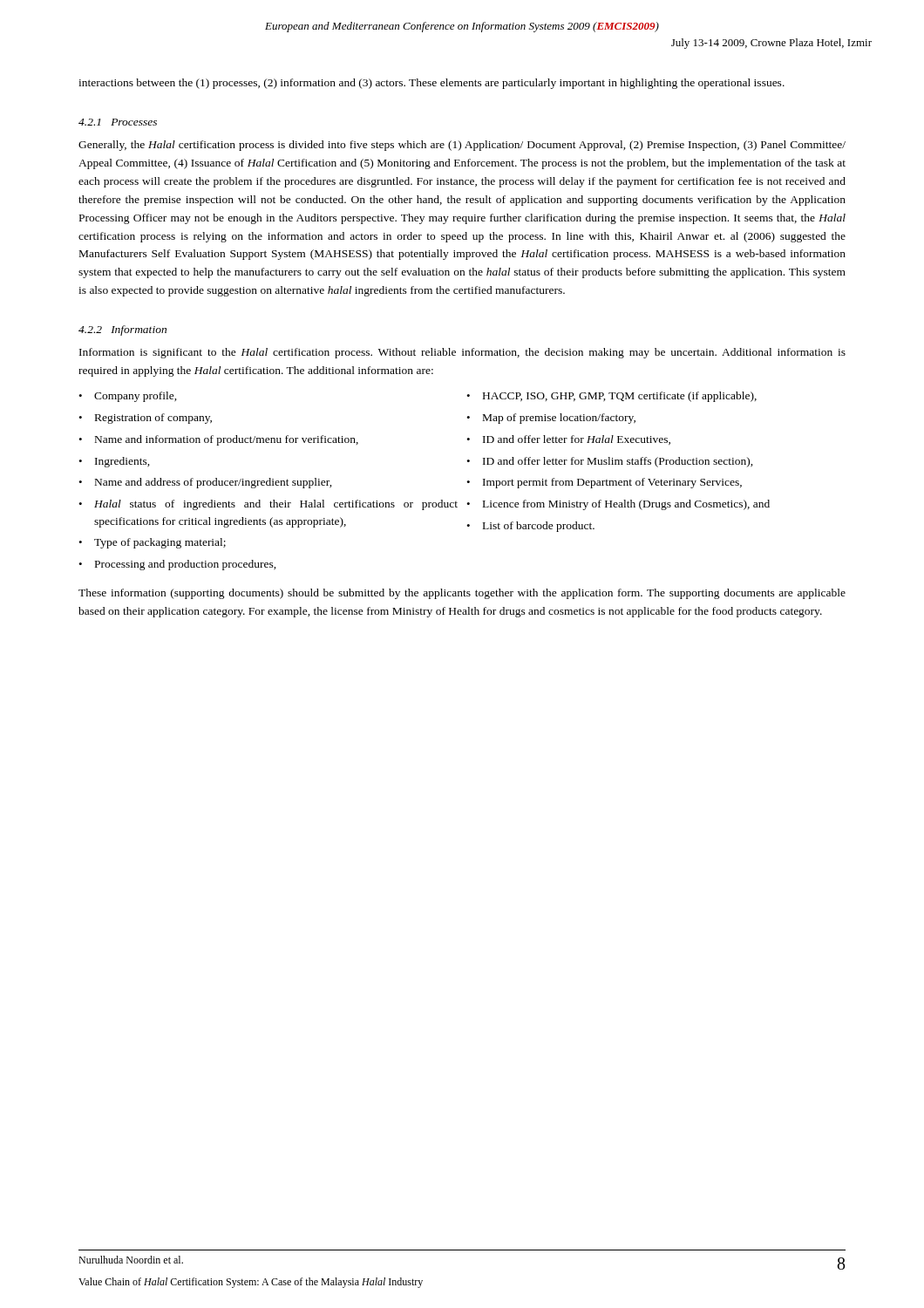Viewport: 924px width, 1308px height.
Task: Locate the region starting "These information (supporting documents) should be"
Action: [x=462, y=602]
